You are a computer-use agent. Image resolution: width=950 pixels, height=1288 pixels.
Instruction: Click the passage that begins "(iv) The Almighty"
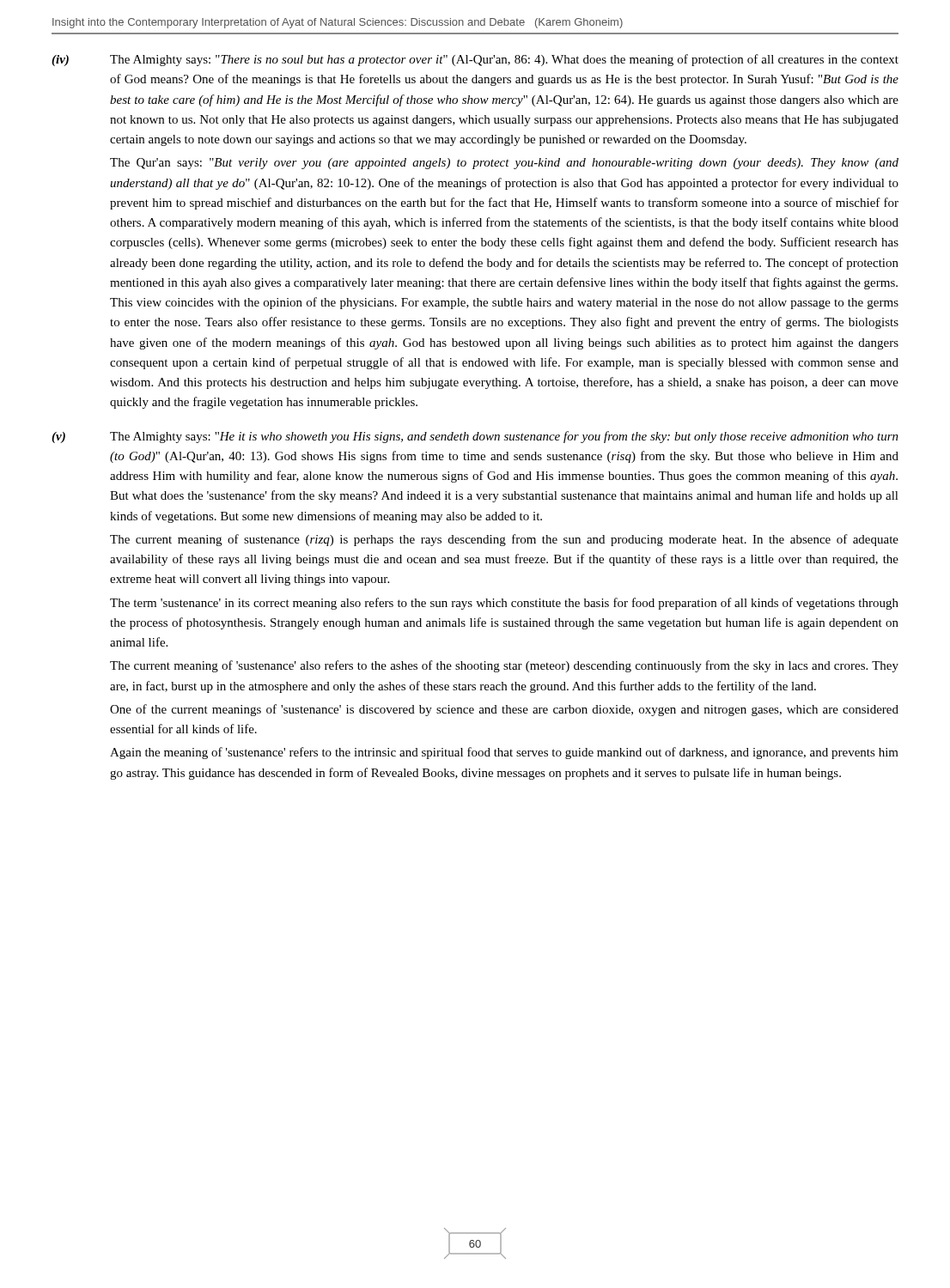pos(475,231)
